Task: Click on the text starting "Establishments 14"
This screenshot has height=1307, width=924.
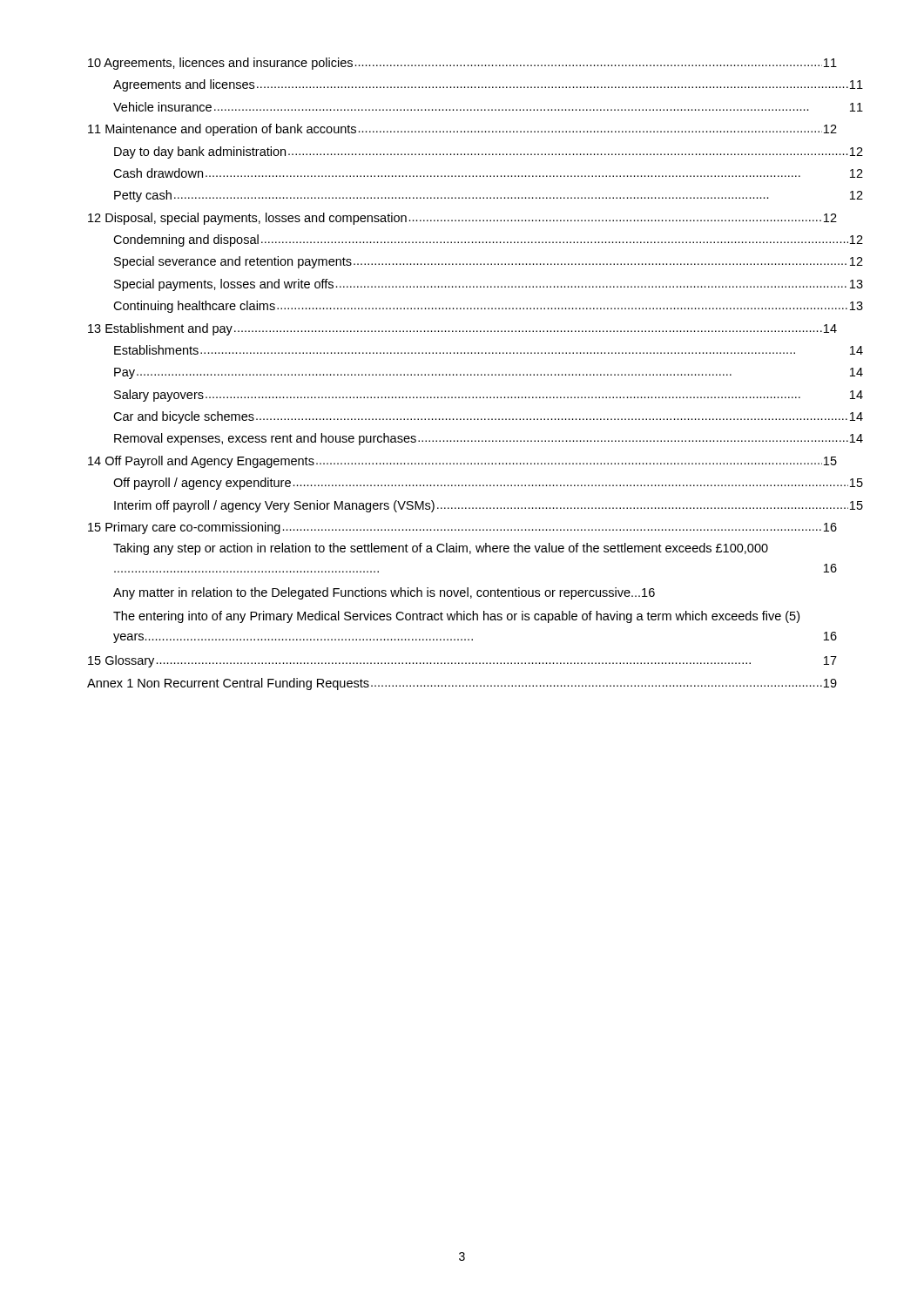Action: pyautogui.click(x=488, y=351)
